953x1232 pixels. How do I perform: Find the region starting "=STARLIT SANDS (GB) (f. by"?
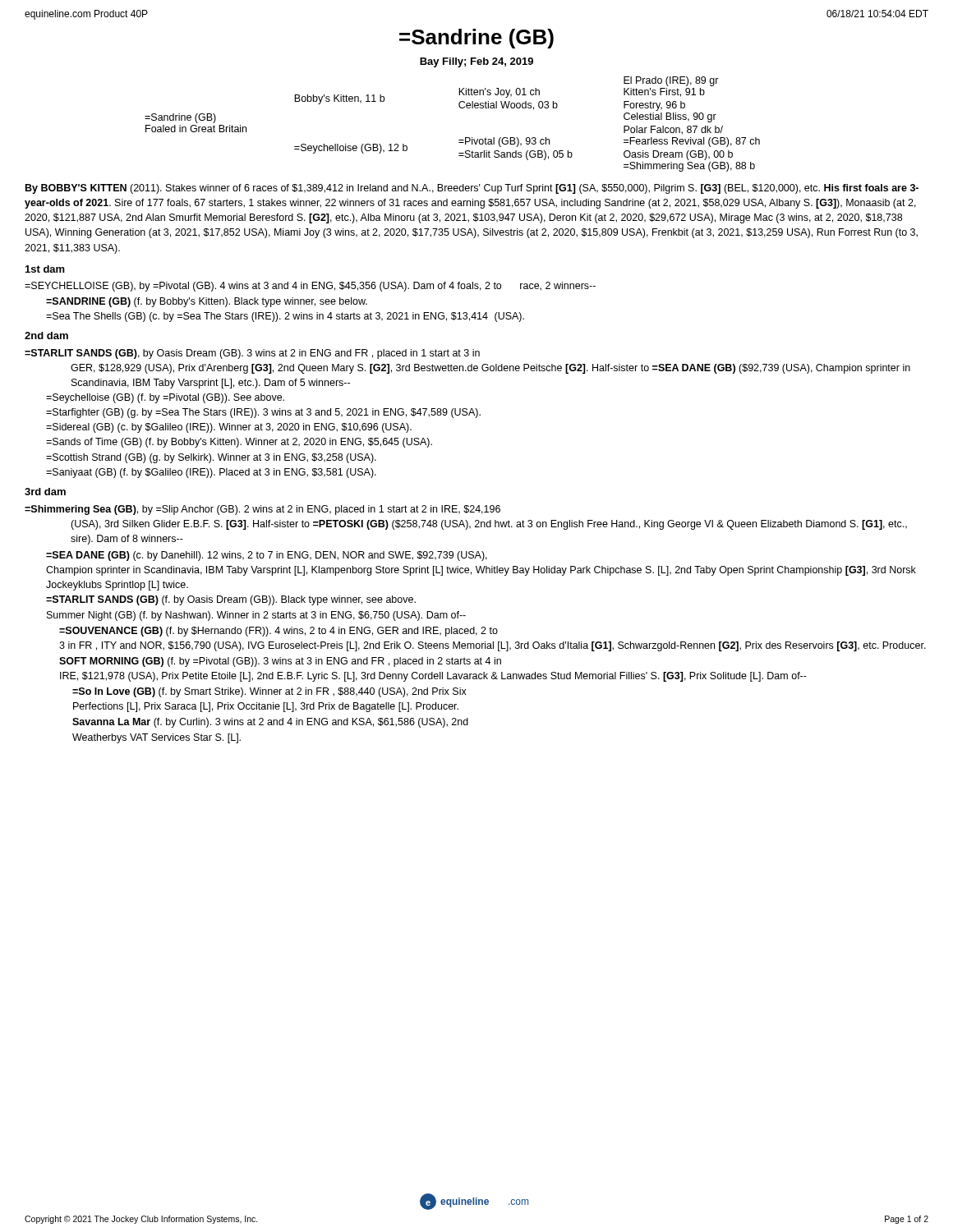(231, 600)
